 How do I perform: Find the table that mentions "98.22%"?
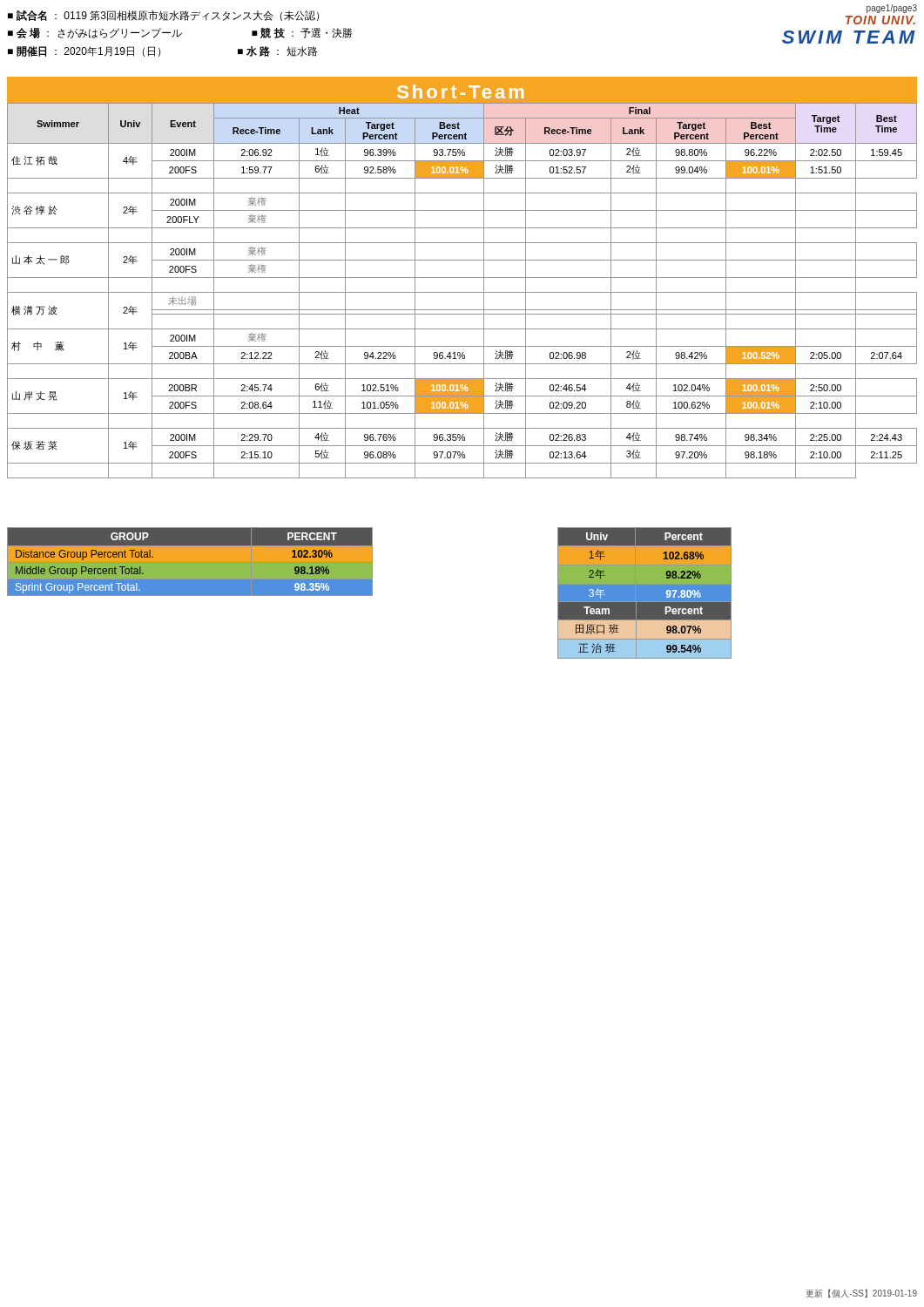click(x=644, y=575)
